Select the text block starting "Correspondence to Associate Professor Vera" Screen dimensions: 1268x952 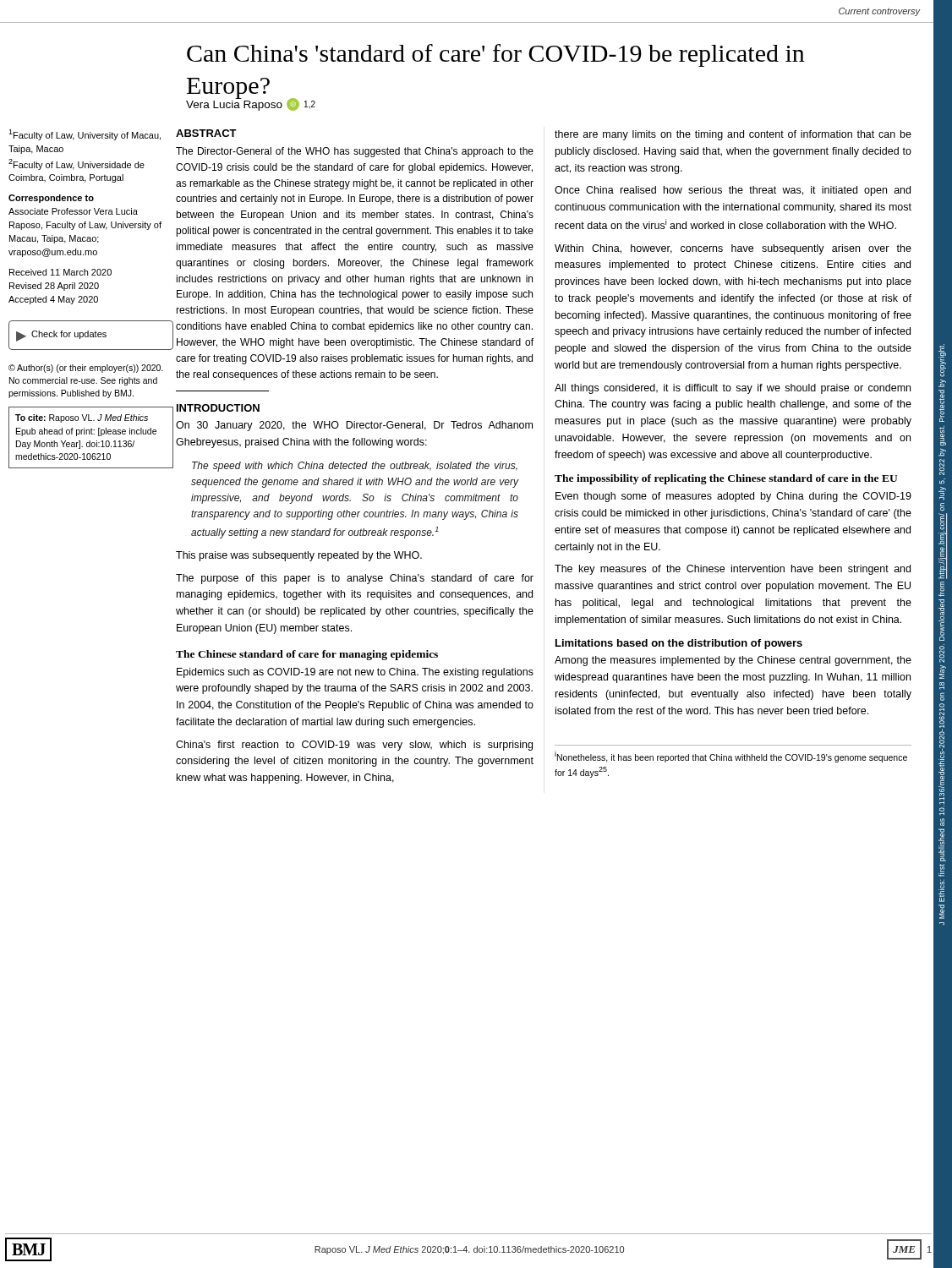click(85, 225)
